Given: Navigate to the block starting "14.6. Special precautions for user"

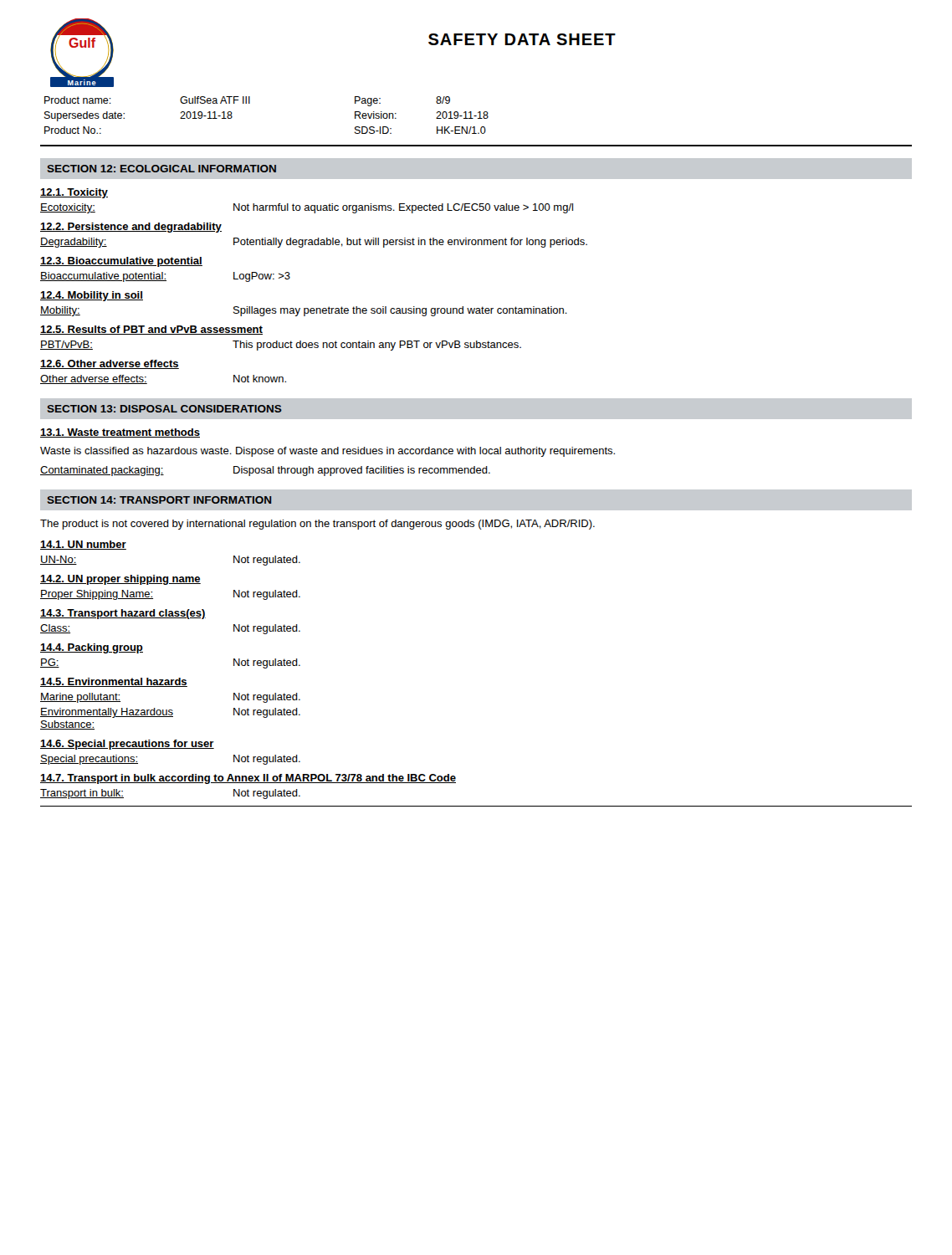Looking at the screenshot, I should click(x=127, y=743).
